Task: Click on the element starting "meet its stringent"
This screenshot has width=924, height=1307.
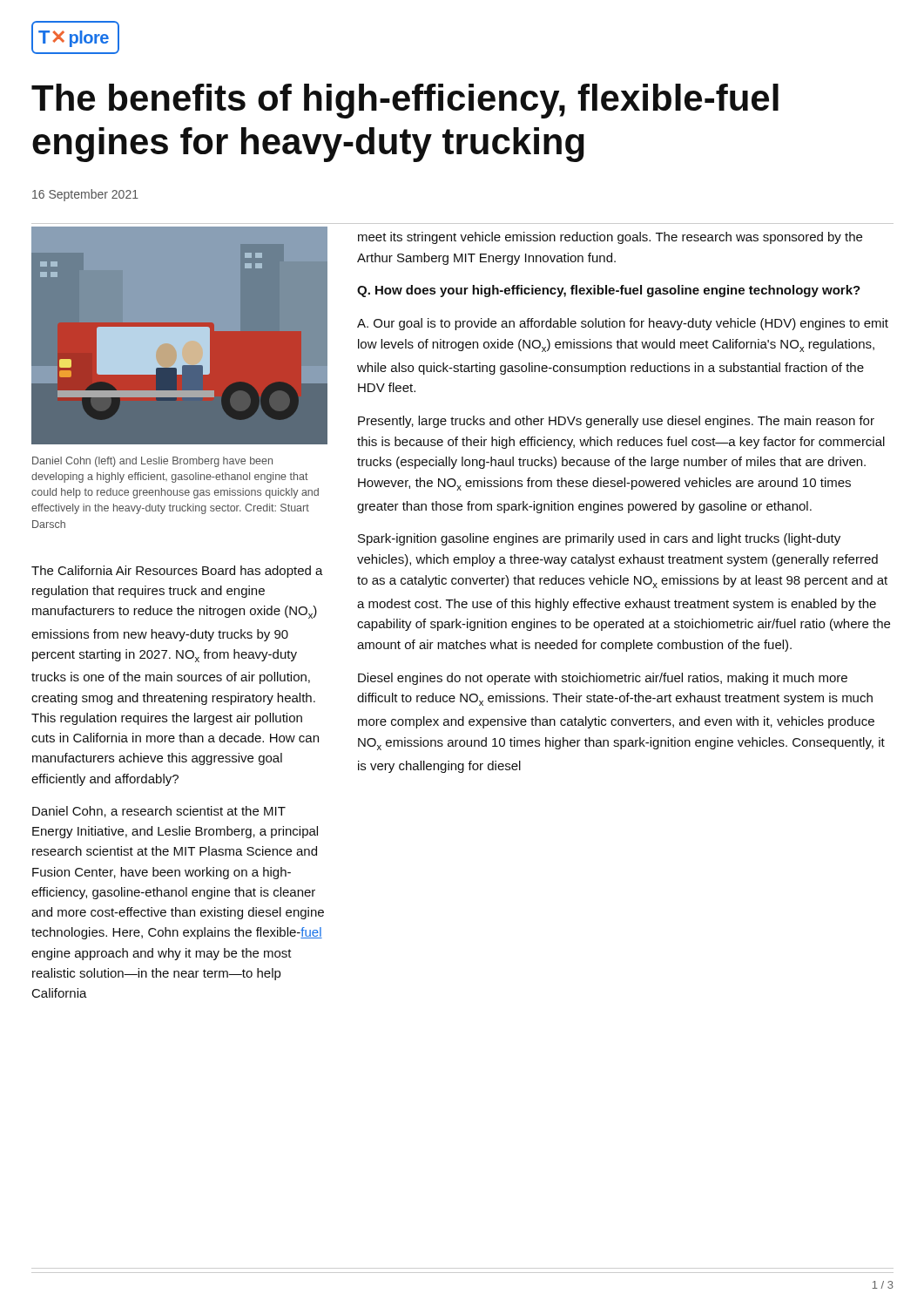Action: tap(624, 247)
